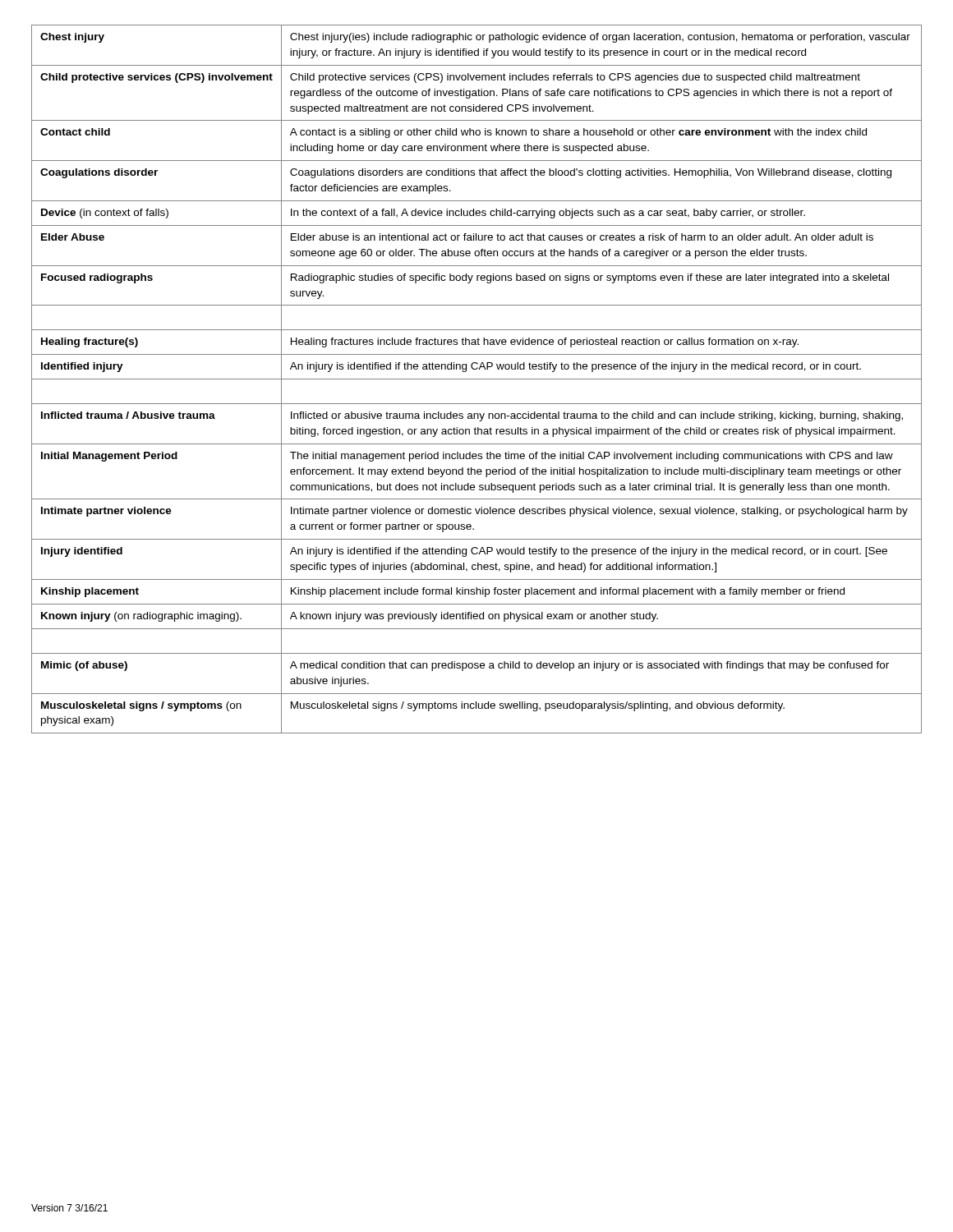Select the table that reads "Intimate partner violence or"

(x=476, y=379)
